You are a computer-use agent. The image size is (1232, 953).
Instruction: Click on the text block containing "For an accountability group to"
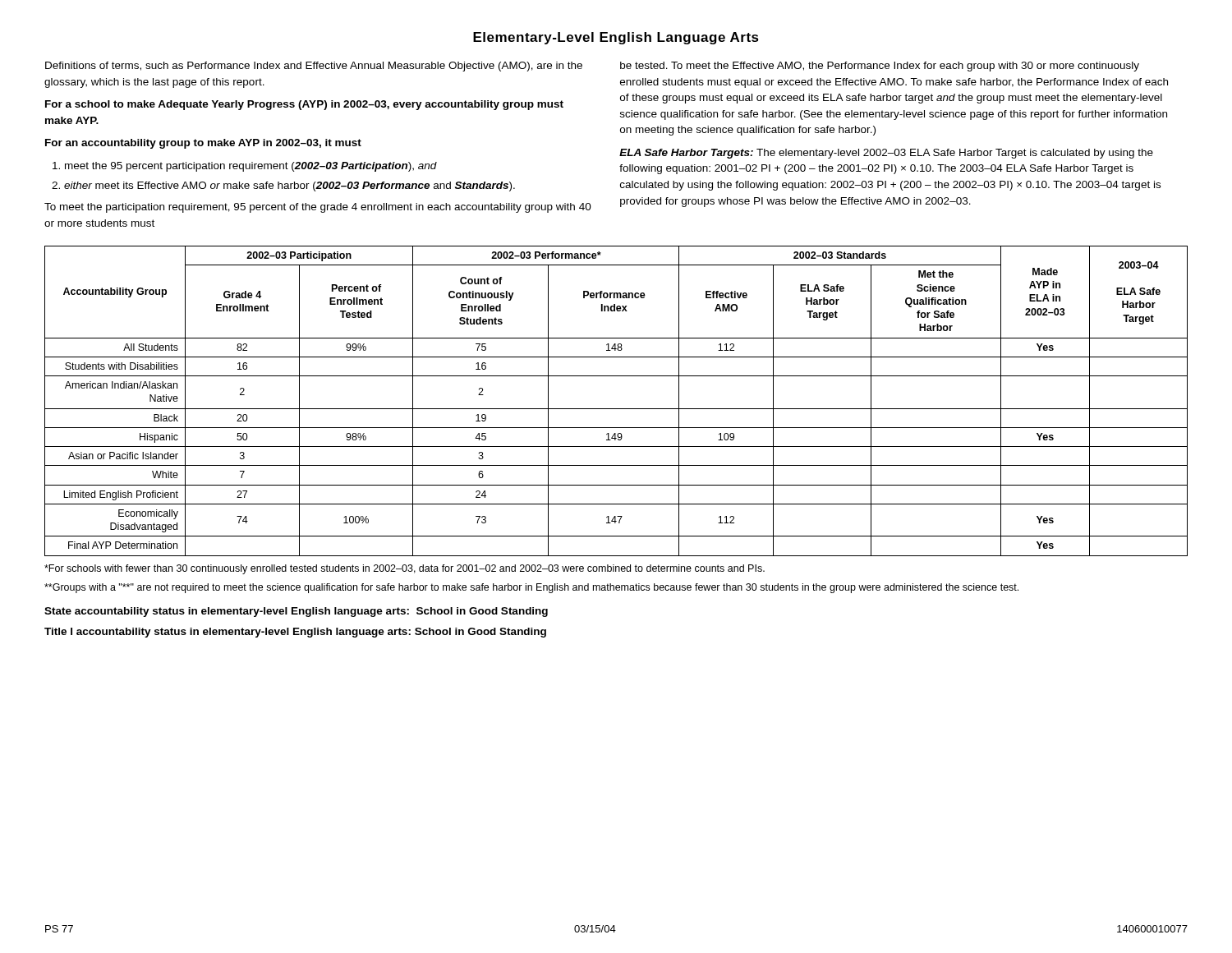pos(319,143)
